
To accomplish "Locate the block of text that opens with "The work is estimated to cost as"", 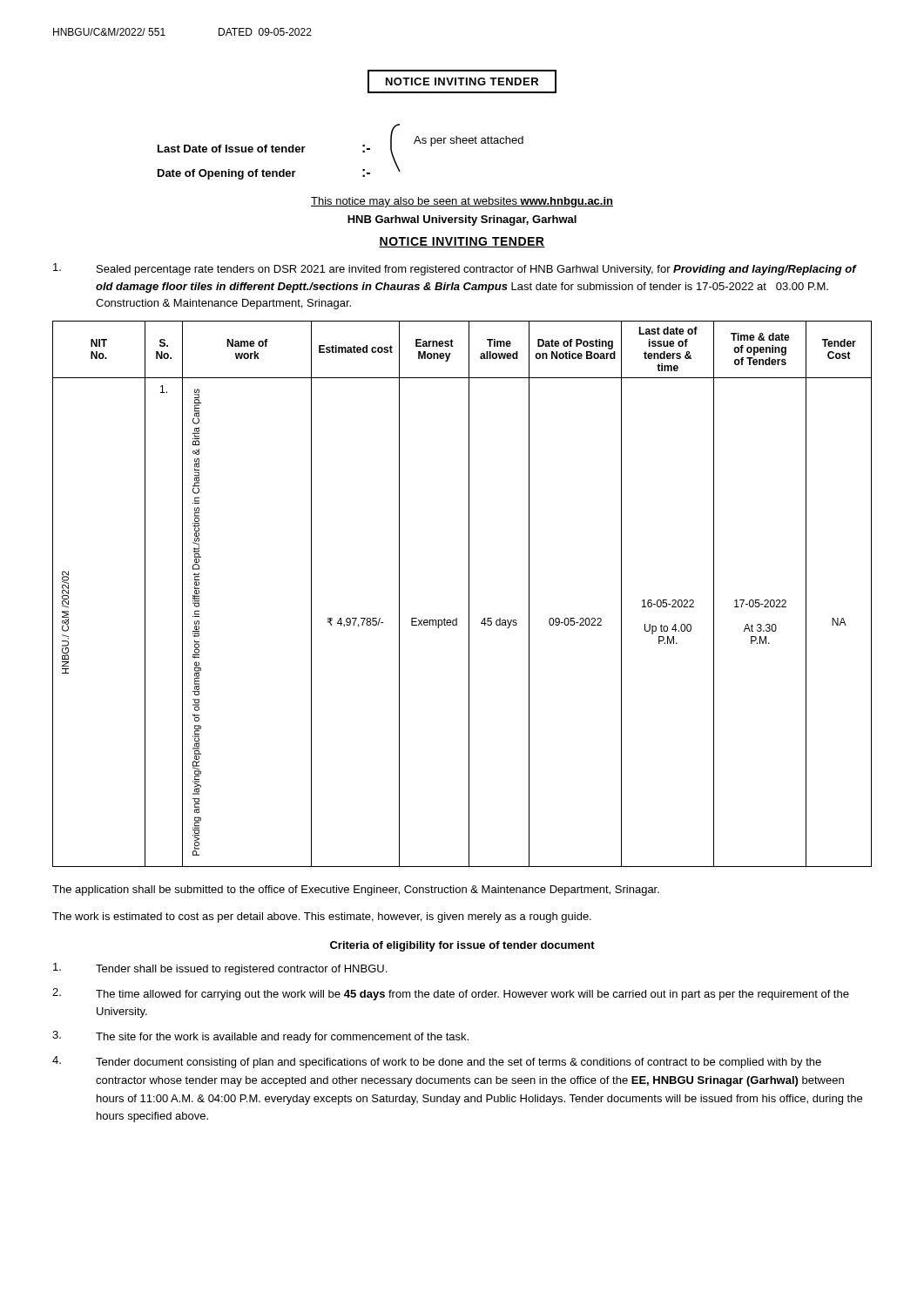I will tap(322, 916).
